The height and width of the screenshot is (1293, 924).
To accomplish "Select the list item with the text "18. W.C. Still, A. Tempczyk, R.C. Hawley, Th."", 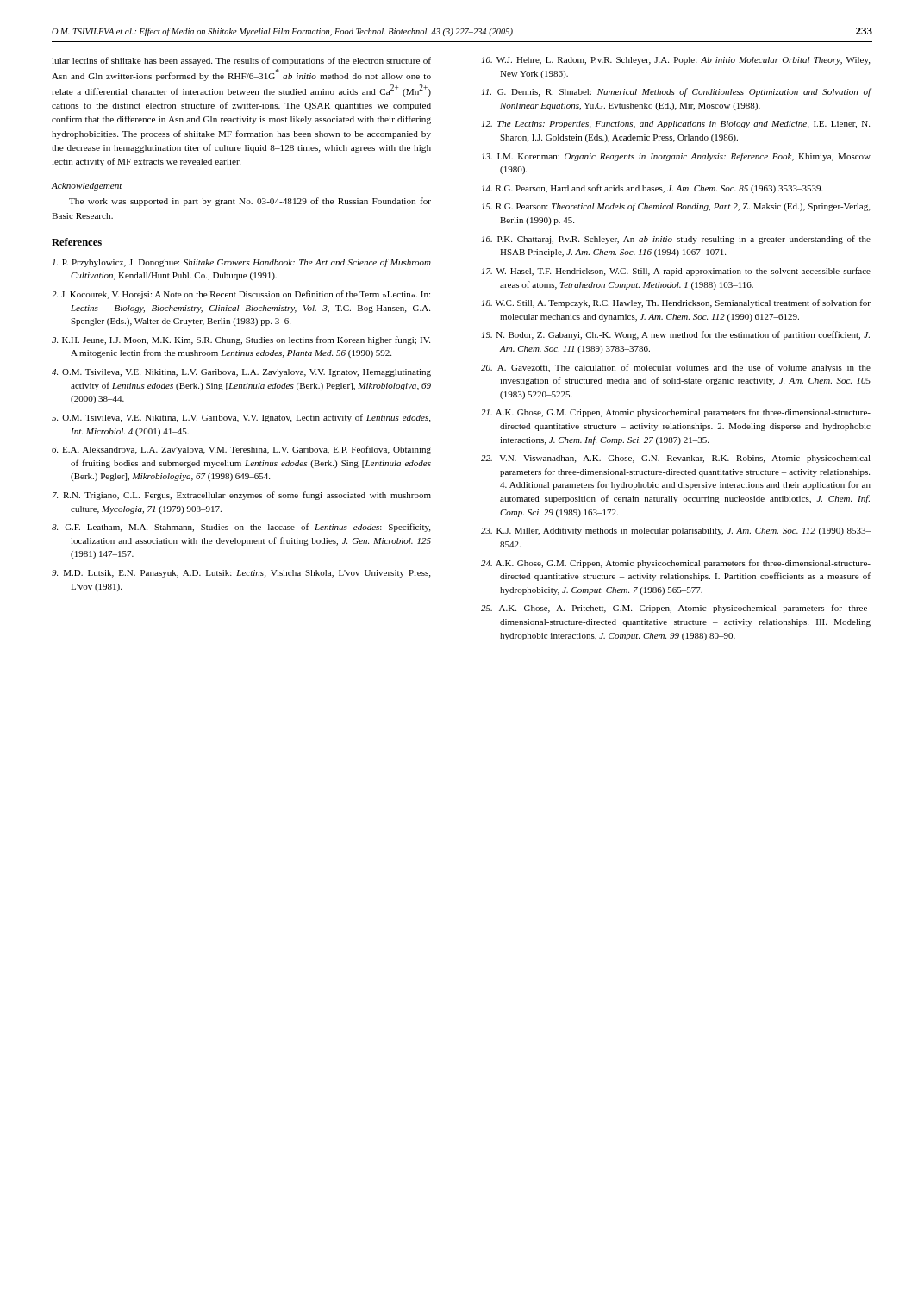I will 676,309.
